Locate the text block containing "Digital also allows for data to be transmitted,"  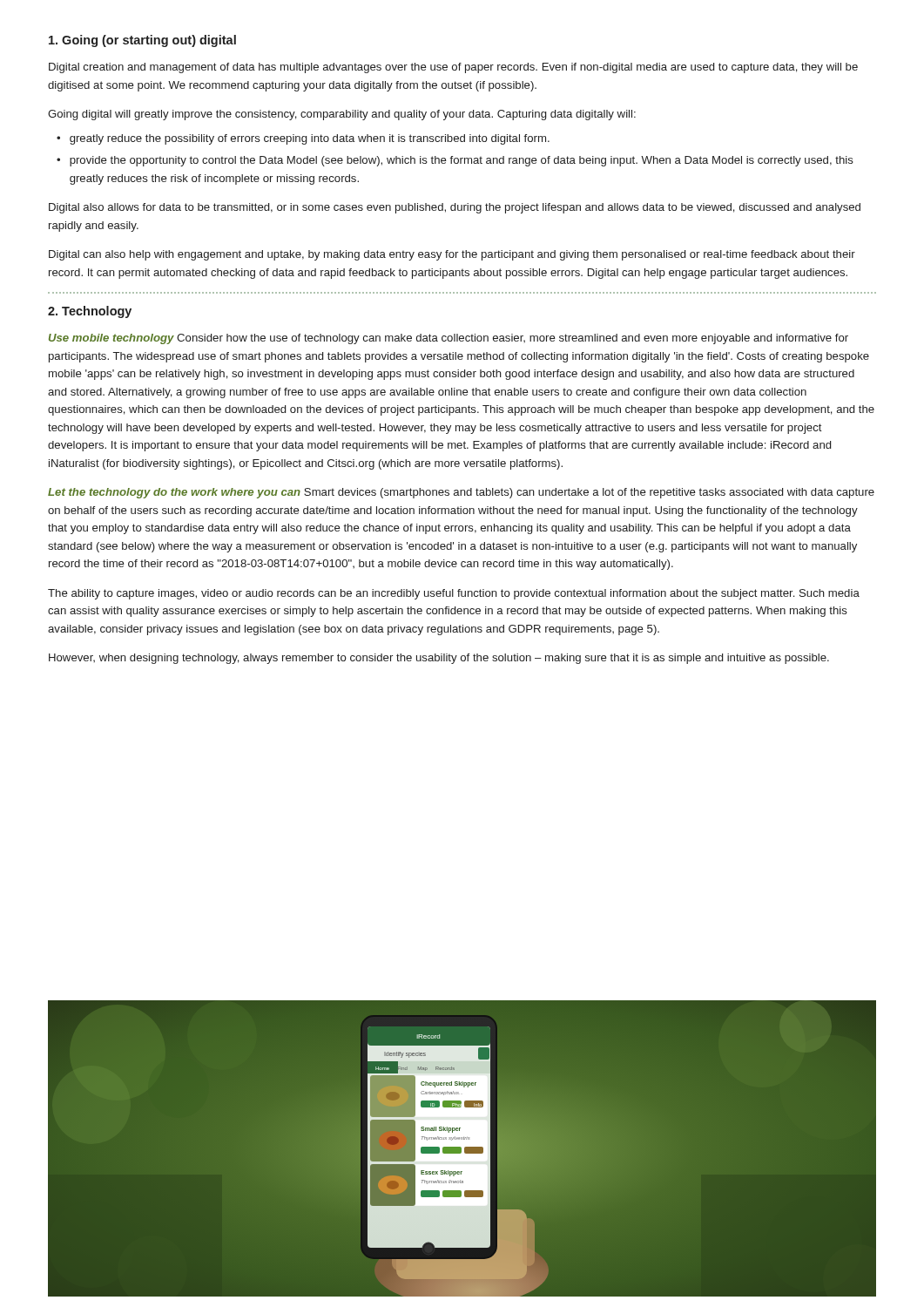(462, 217)
